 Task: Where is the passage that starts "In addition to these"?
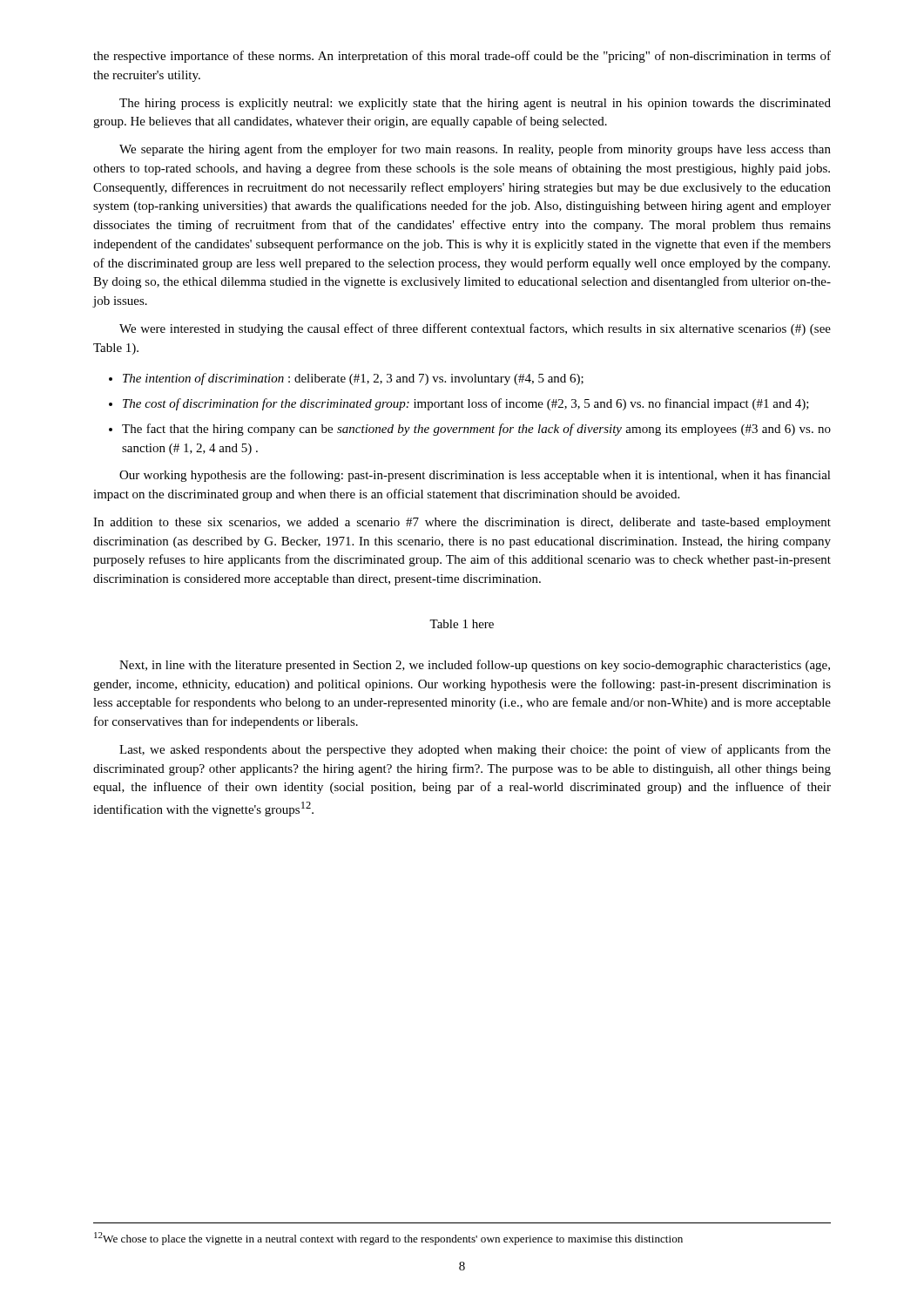click(462, 551)
